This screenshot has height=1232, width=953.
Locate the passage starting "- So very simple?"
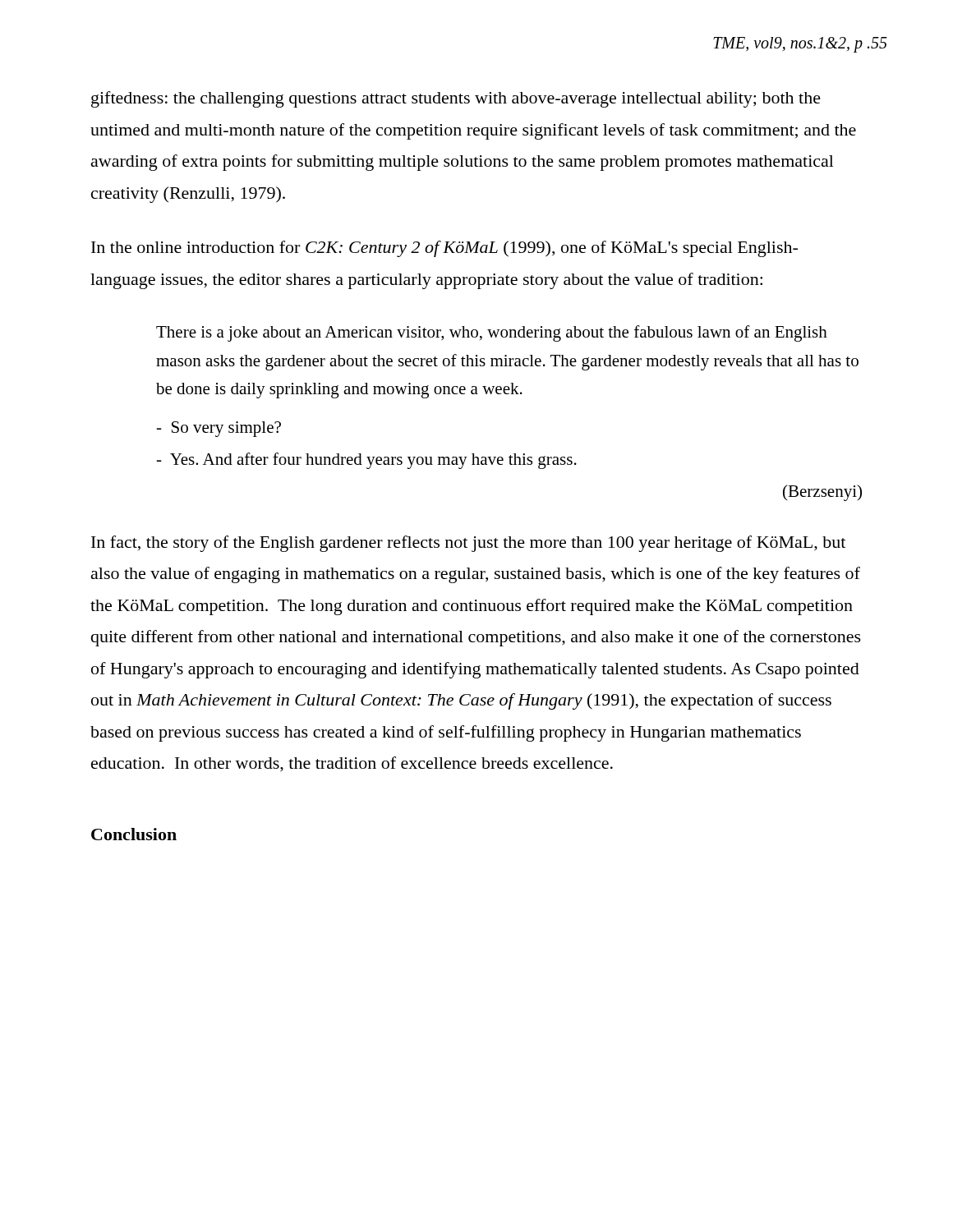219,429
